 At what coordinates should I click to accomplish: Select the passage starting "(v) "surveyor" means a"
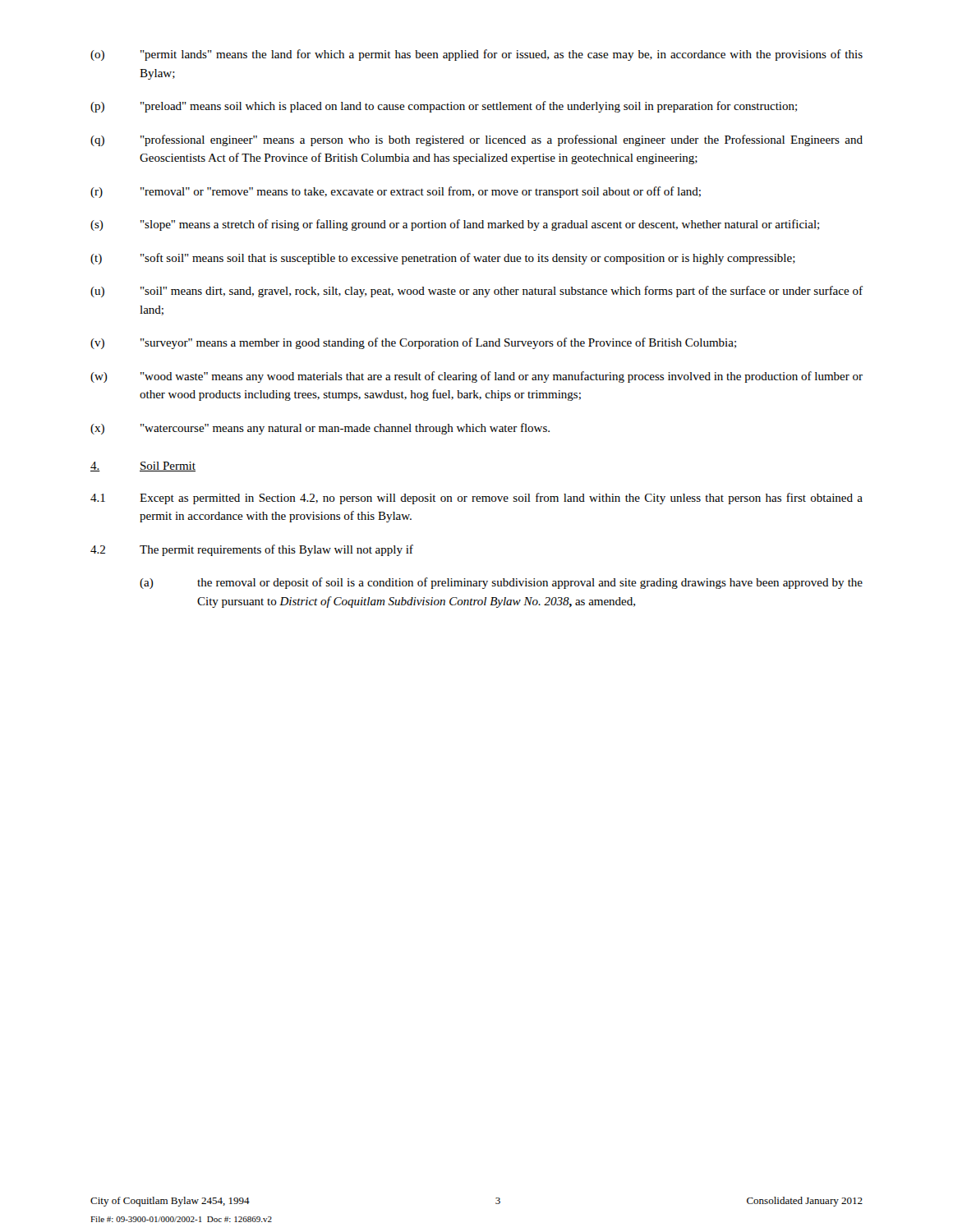point(476,343)
